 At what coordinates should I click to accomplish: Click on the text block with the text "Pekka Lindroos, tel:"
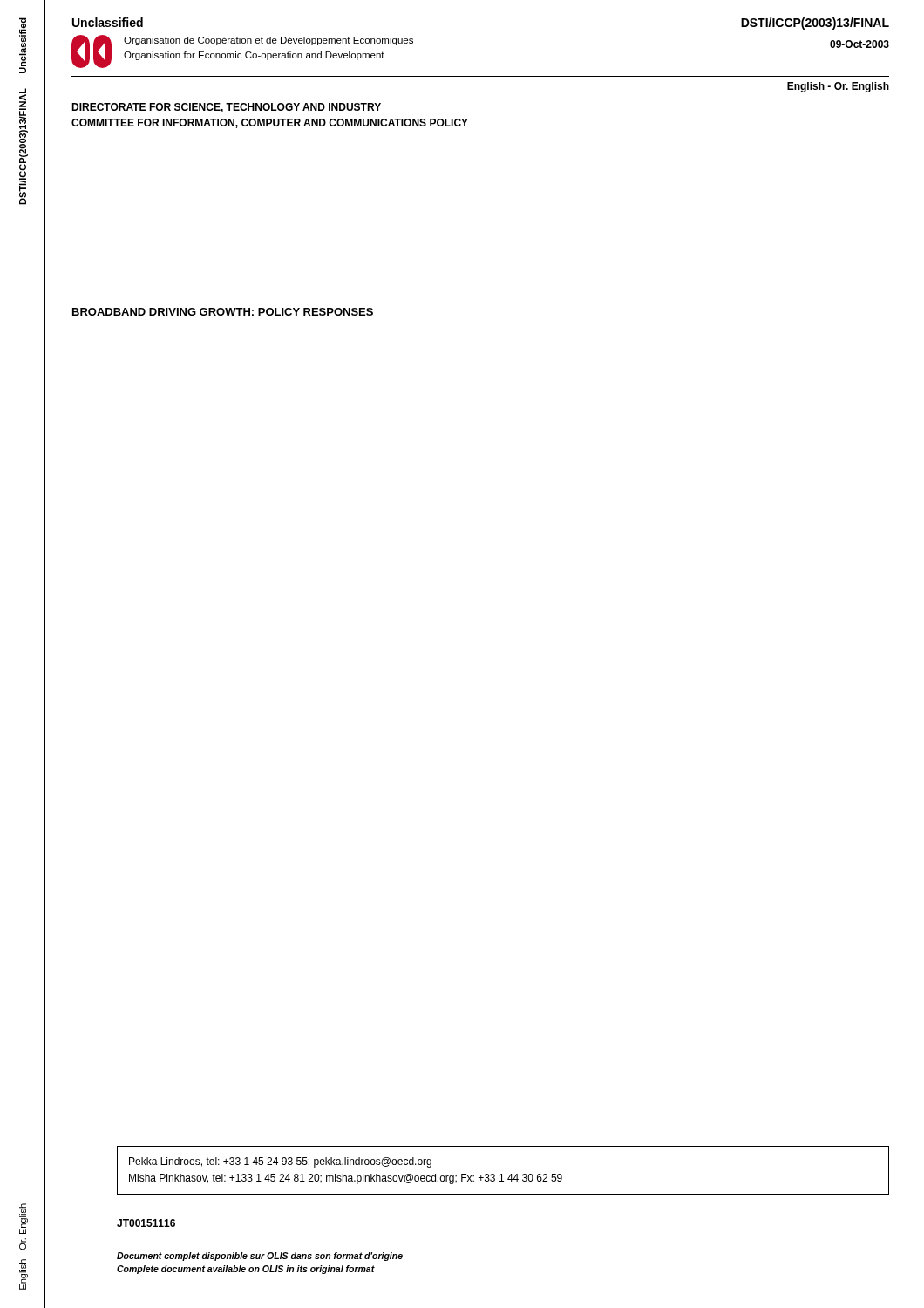point(503,1170)
